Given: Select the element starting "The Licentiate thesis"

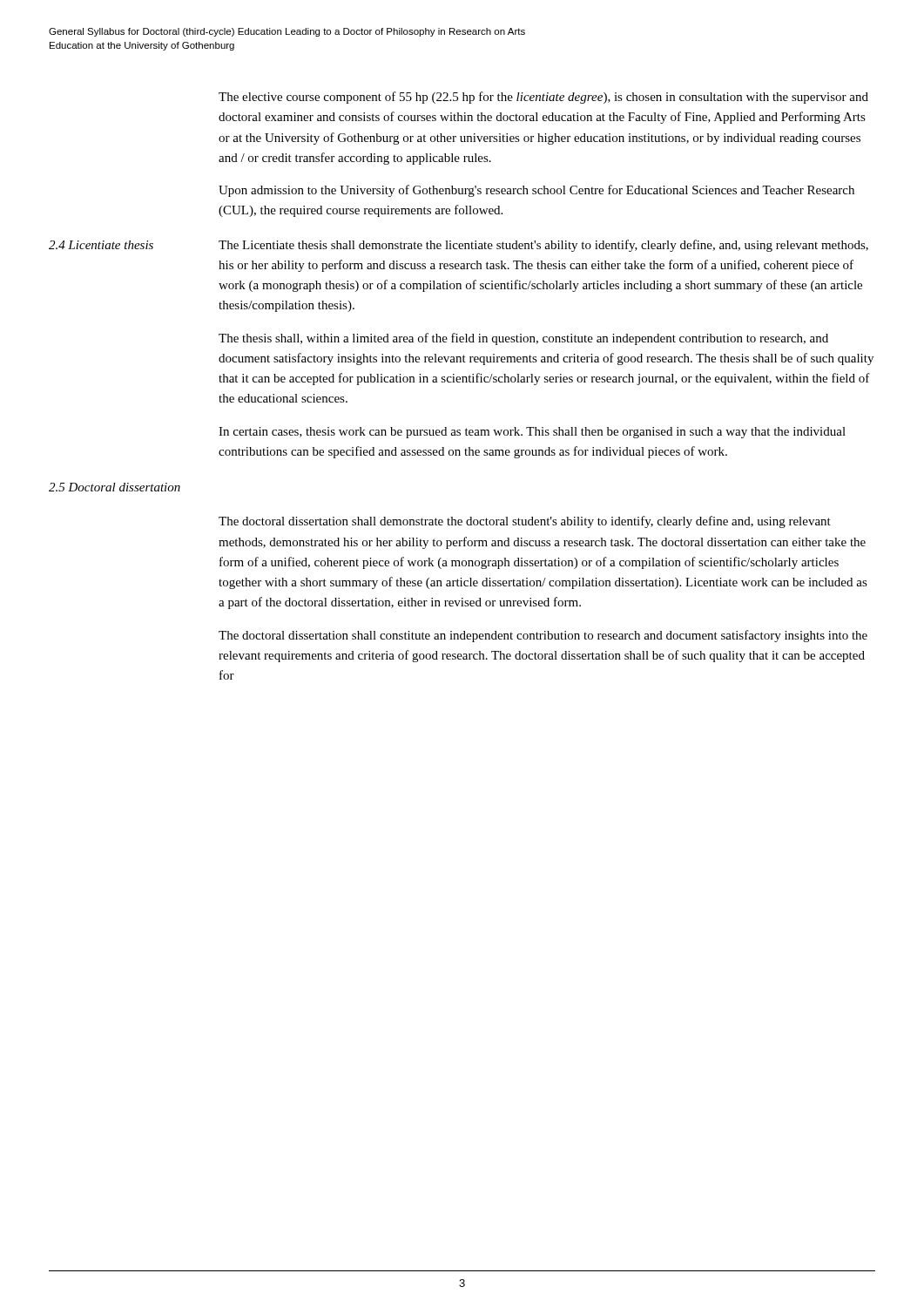Looking at the screenshot, I should [x=547, y=348].
